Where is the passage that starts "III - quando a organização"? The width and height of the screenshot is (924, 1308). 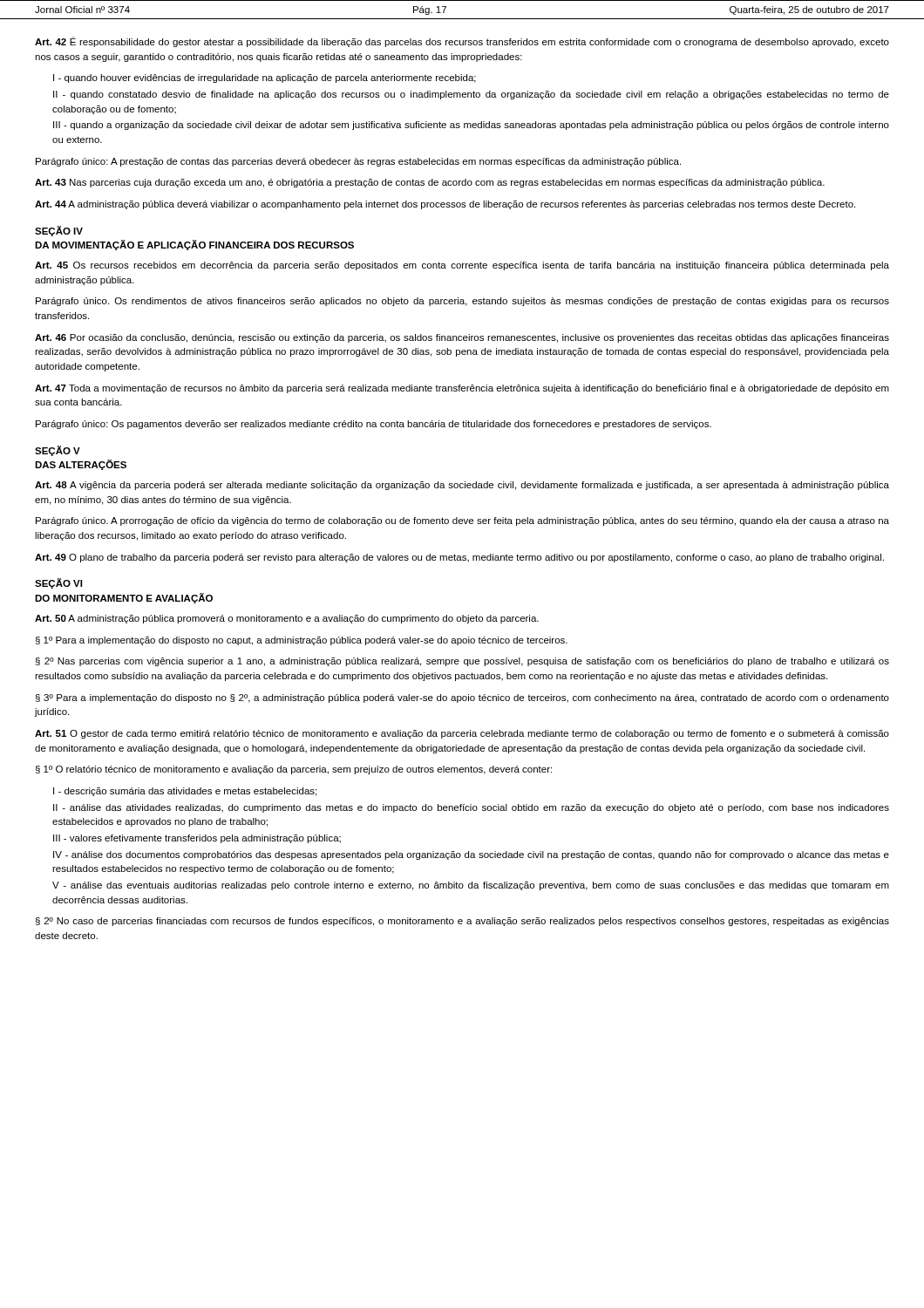471,132
